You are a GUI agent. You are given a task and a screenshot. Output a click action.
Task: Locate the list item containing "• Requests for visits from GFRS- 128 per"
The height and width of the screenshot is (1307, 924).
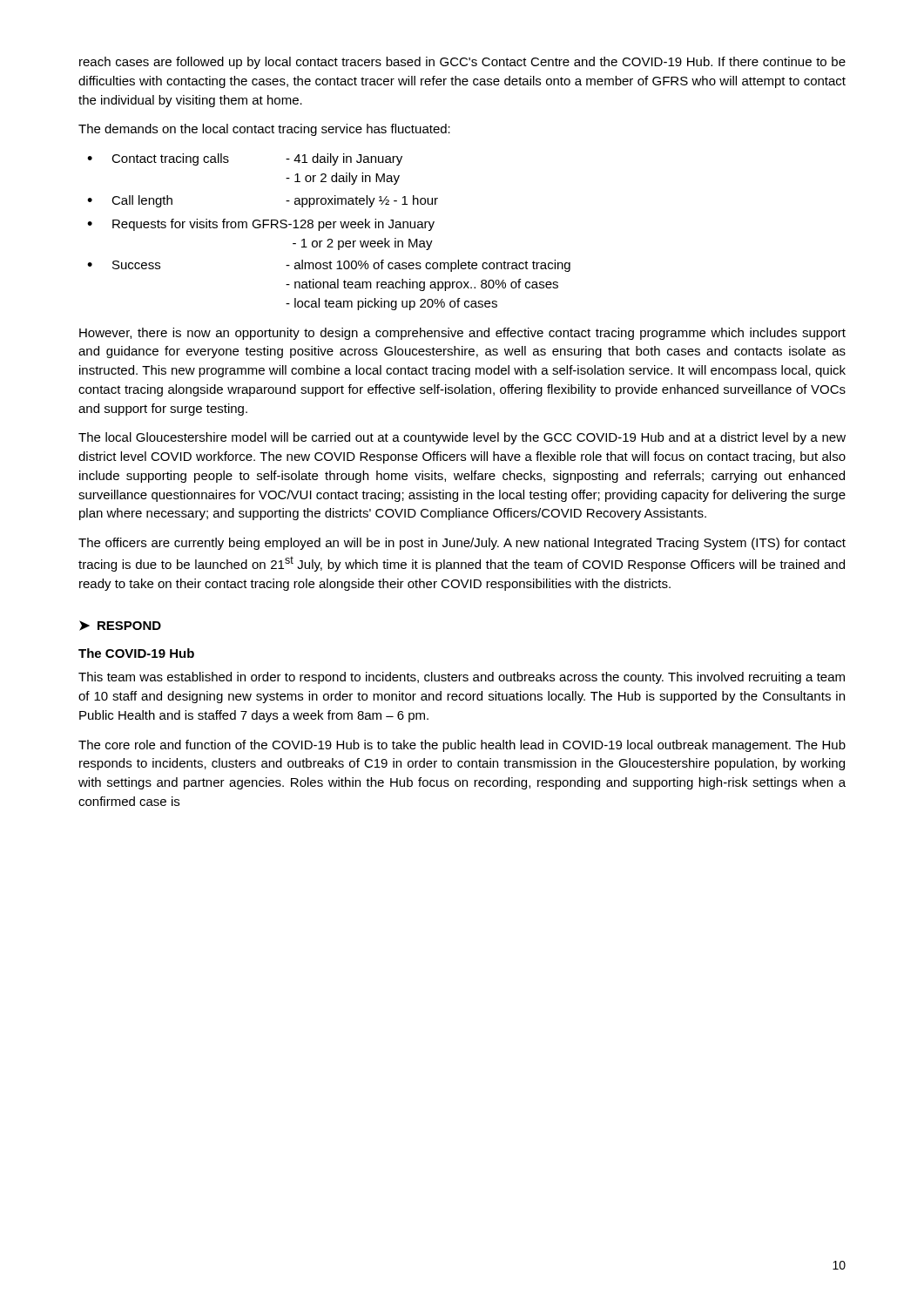pyautogui.click(x=261, y=225)
